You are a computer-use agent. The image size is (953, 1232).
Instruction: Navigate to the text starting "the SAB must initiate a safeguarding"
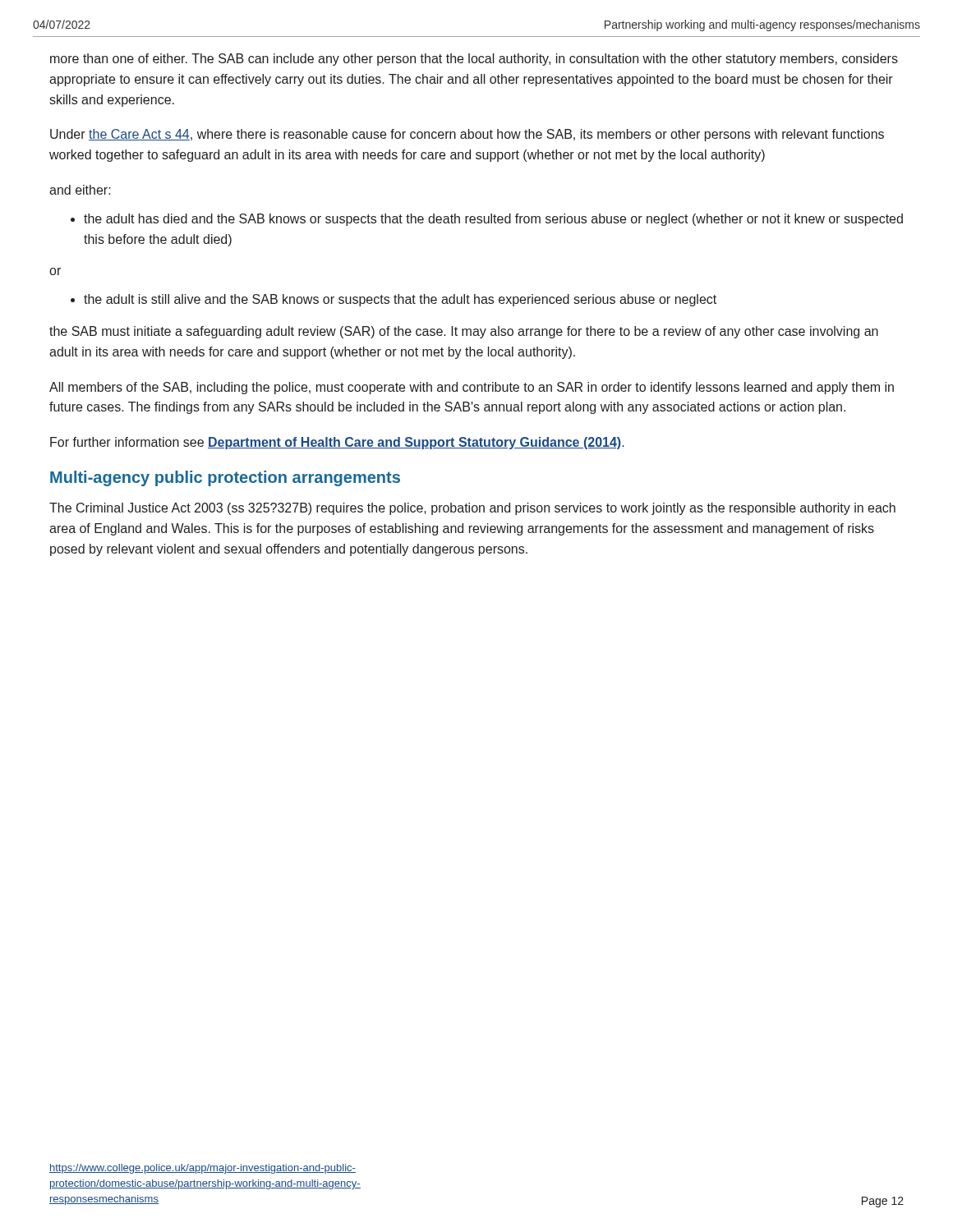click(464, 342)
